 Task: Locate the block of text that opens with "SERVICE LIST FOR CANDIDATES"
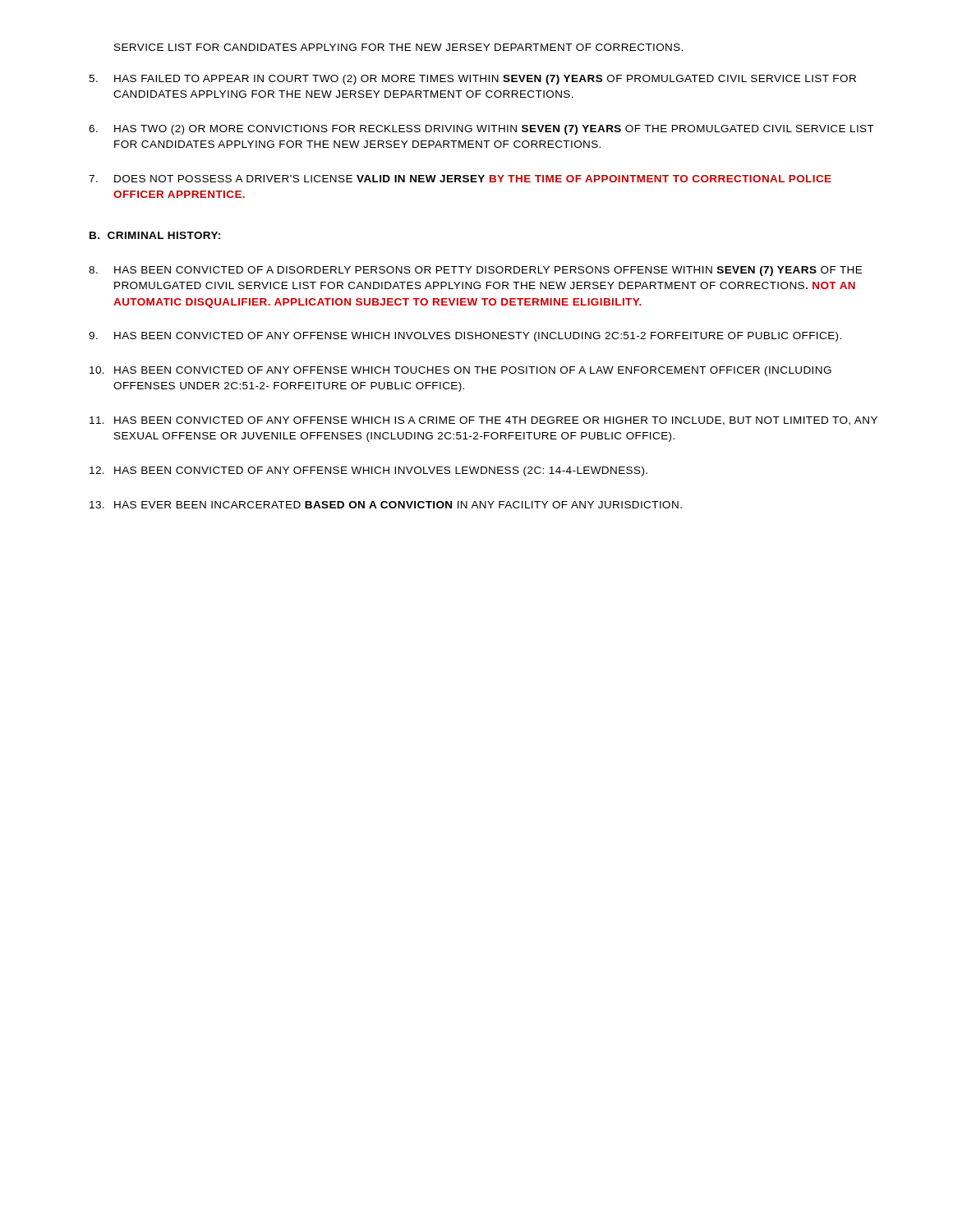click(x=399, y=47)
